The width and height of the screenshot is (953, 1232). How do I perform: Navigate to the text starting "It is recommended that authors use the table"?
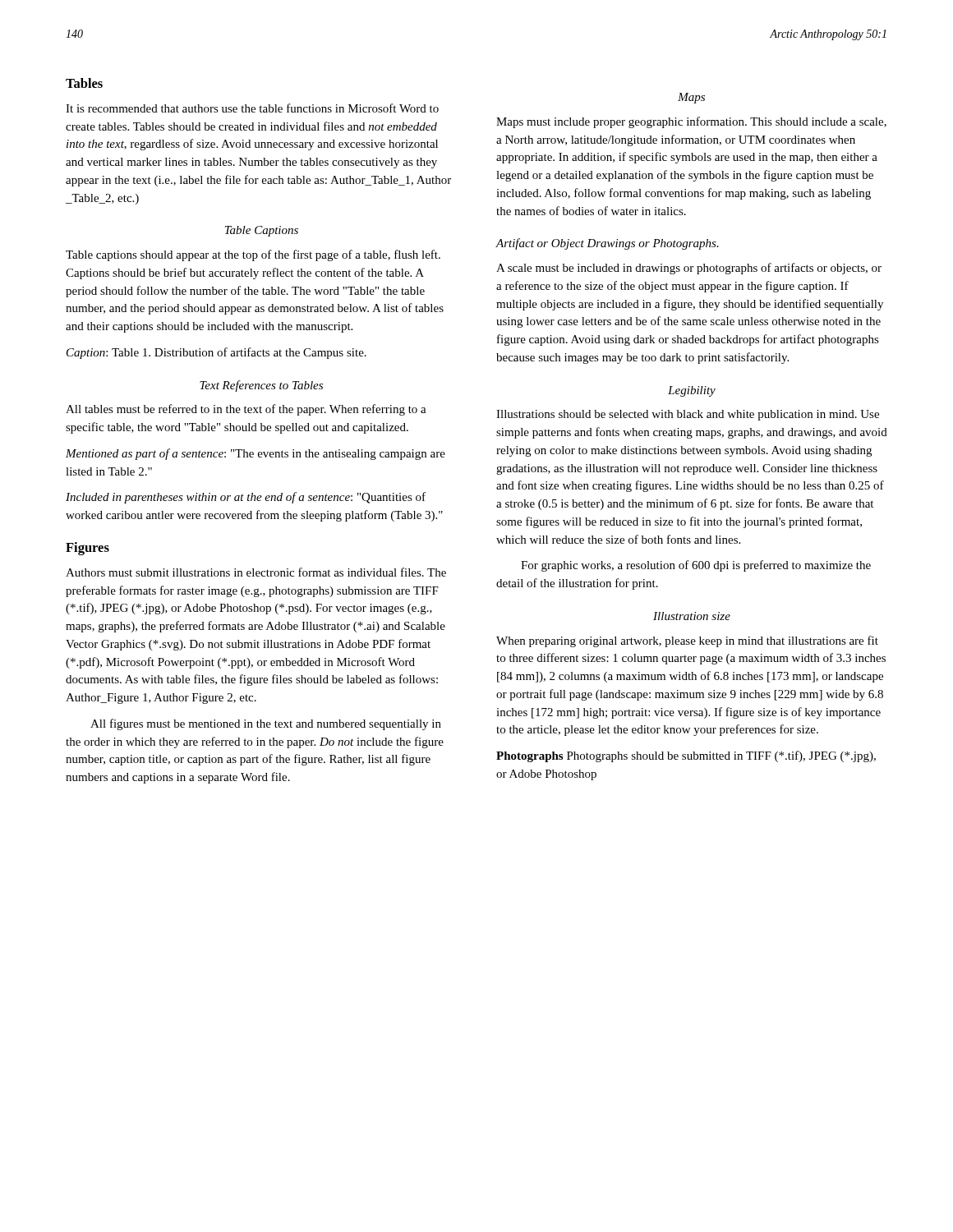[x=261, y=154]
